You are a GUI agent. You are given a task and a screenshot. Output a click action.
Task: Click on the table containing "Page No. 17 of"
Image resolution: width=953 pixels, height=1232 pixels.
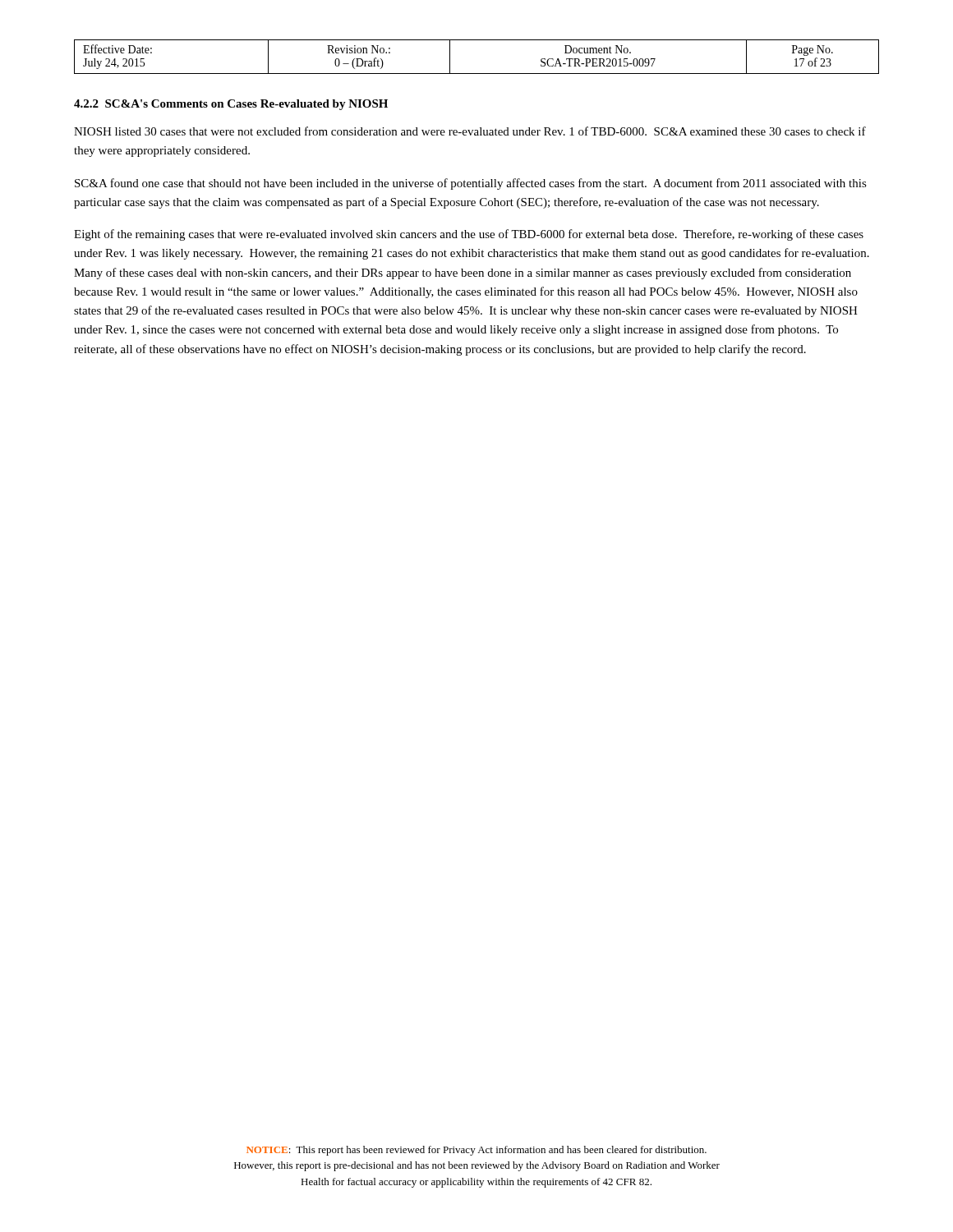(x=476, y=37)
